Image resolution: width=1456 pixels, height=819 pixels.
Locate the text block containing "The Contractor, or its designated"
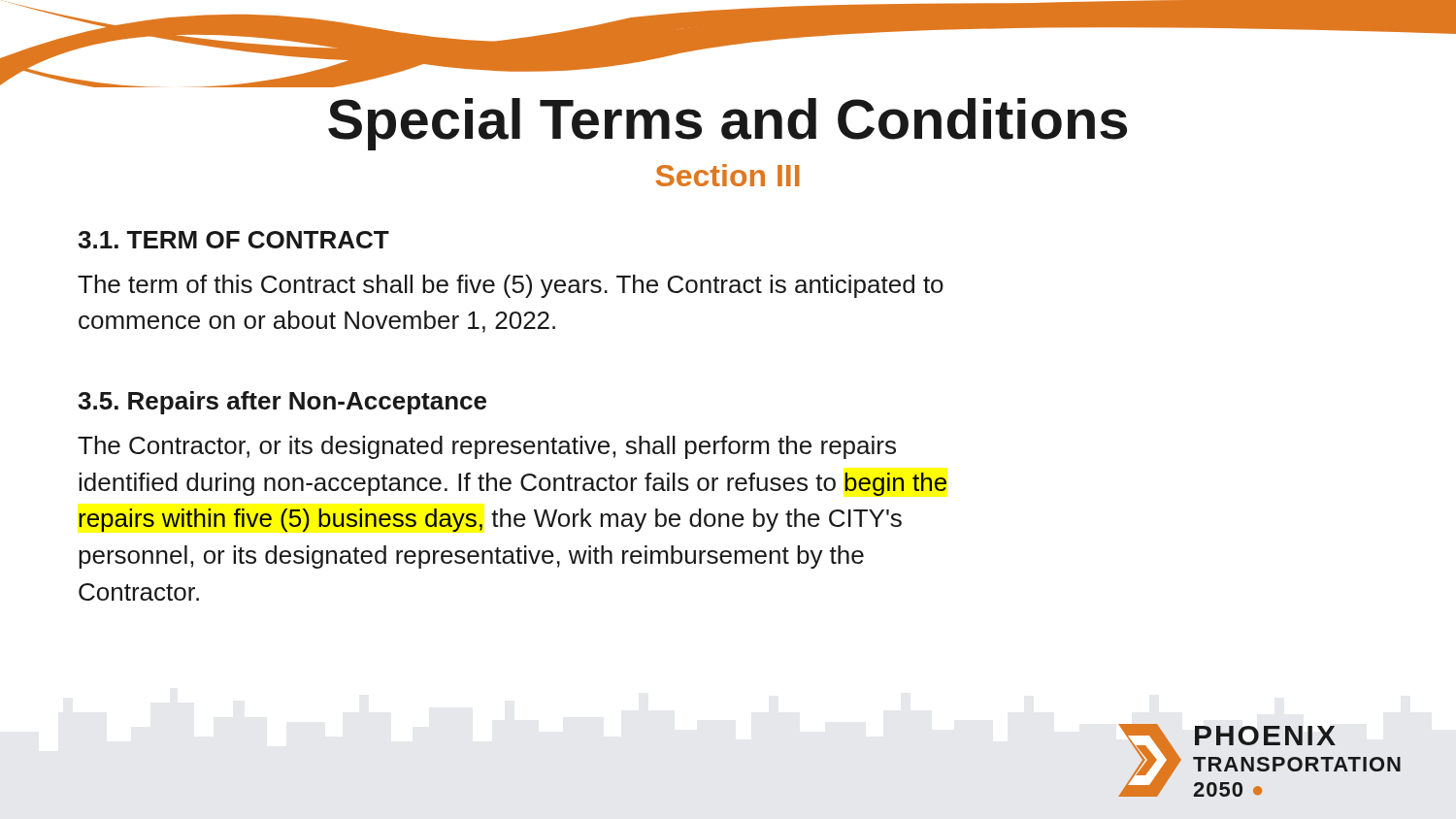pos(513,519)
